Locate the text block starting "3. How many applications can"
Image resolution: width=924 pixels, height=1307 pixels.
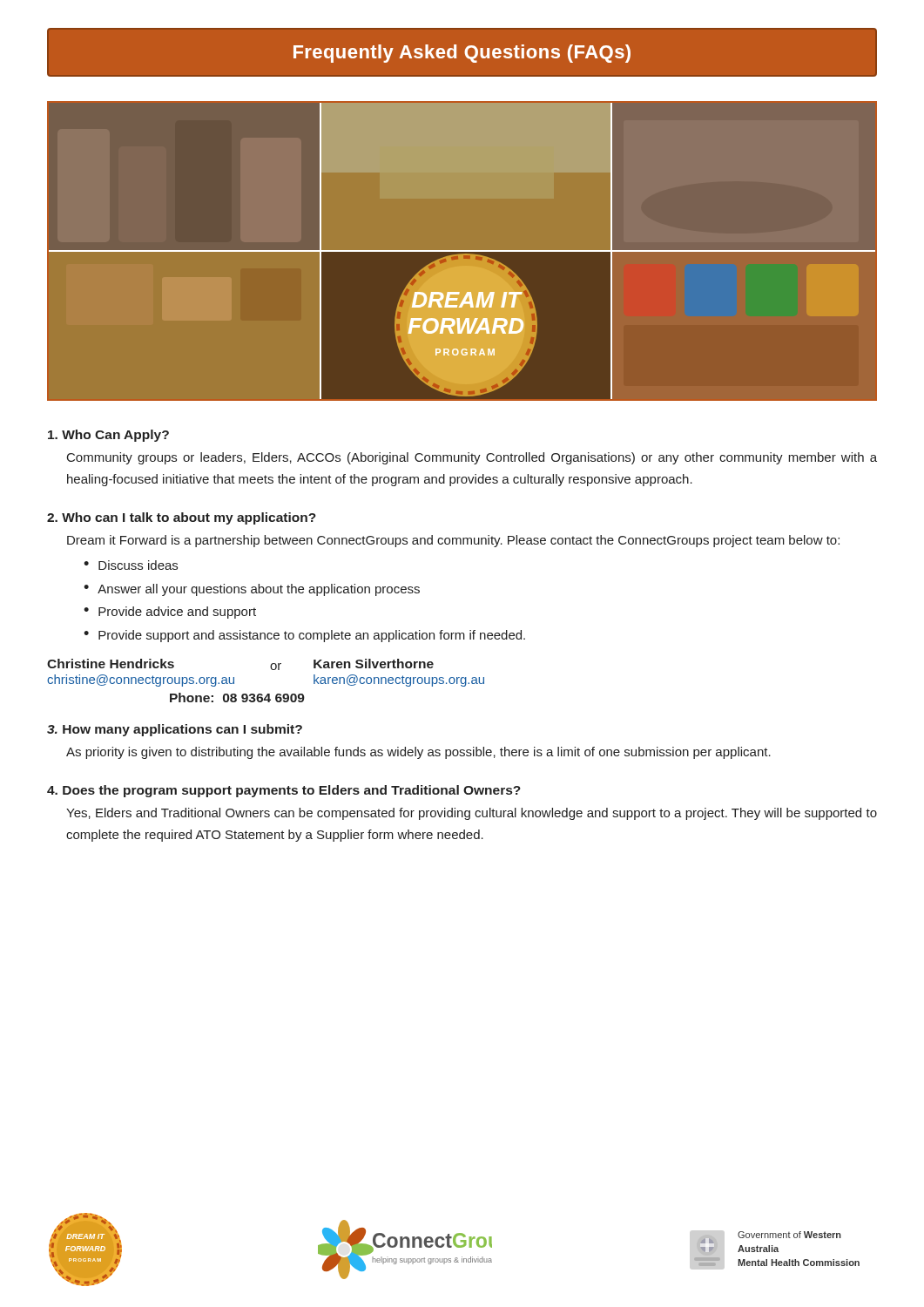coord(175,729)
